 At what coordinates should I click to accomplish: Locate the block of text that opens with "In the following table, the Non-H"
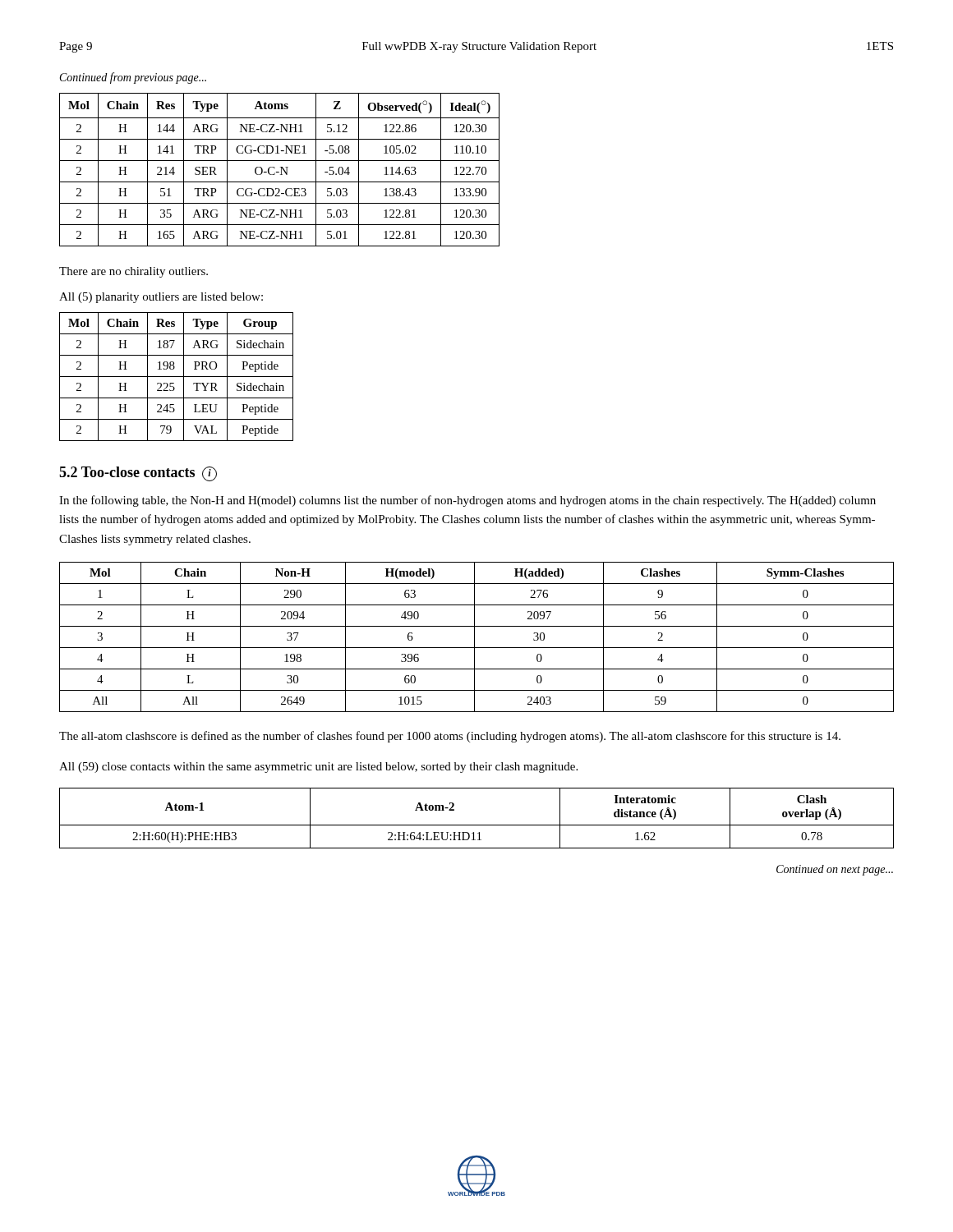[x=468, y=519]
